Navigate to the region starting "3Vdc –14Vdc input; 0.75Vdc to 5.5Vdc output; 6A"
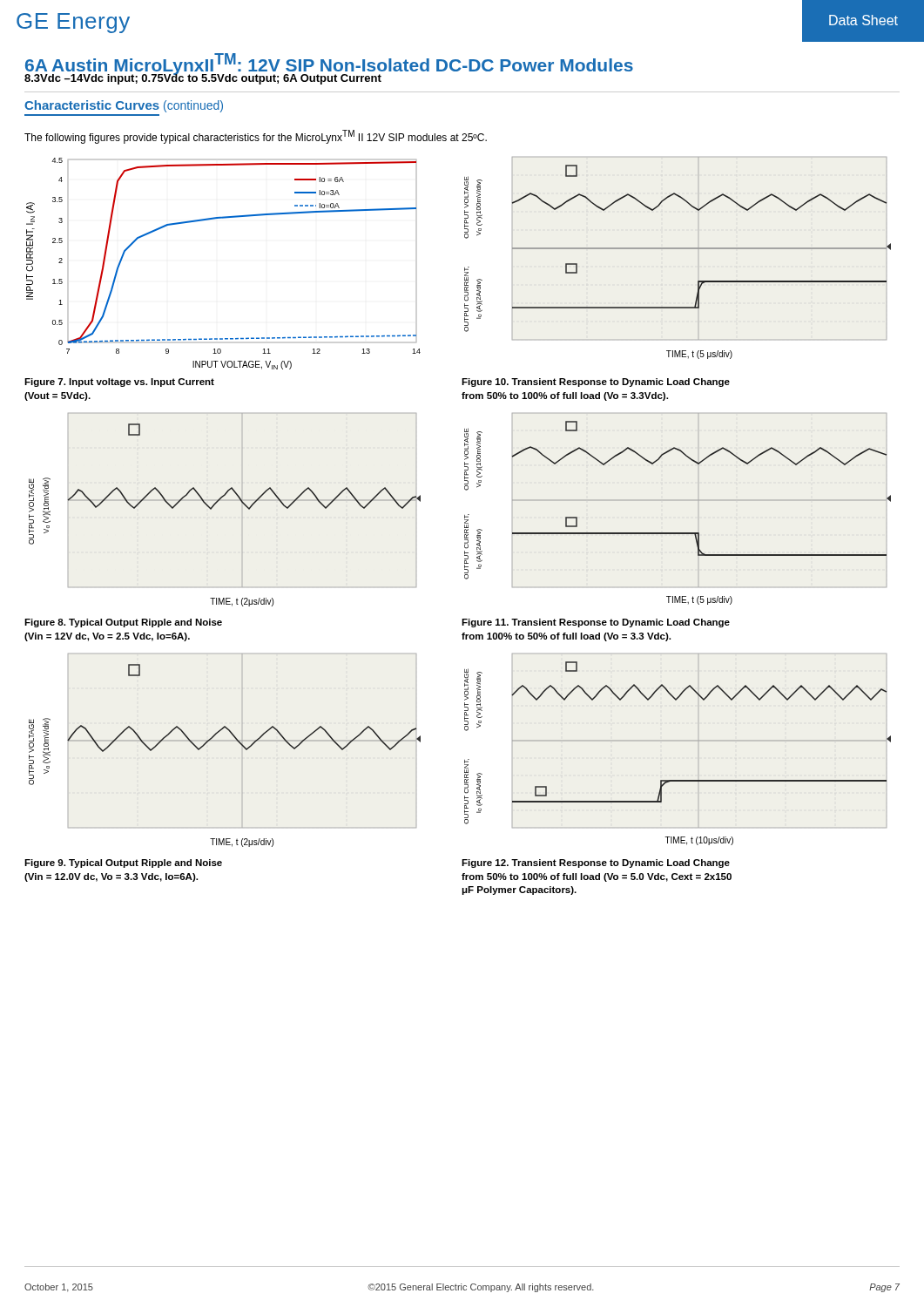This screenshot has width=924, height=1307. [x=462, y=78]
